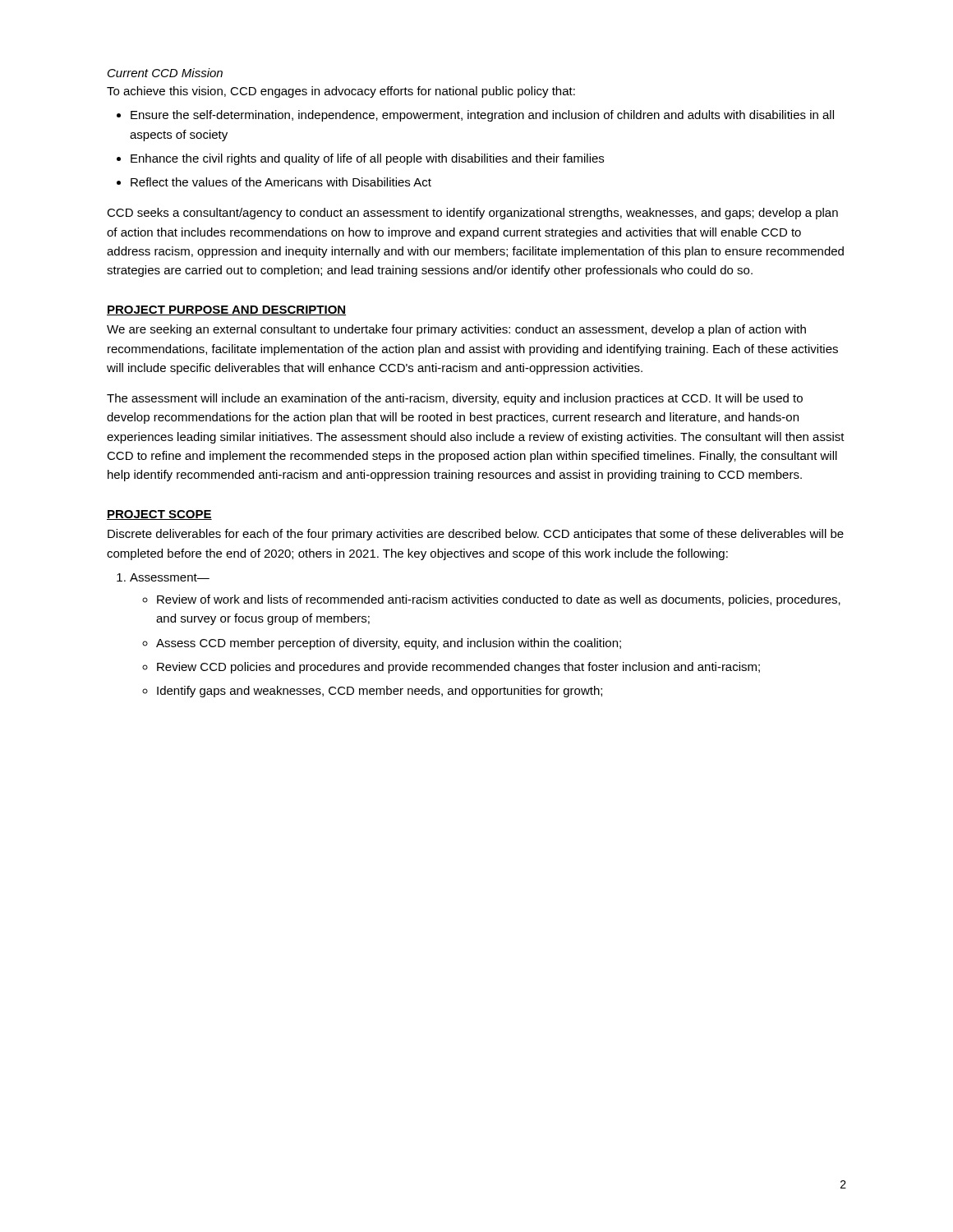Image resolution: width=953 pixels, height=1232 pixels.
Task: Where is the passage that starts "To achieve this vision, CCD engages"?
Action: [x=341, y=92]
